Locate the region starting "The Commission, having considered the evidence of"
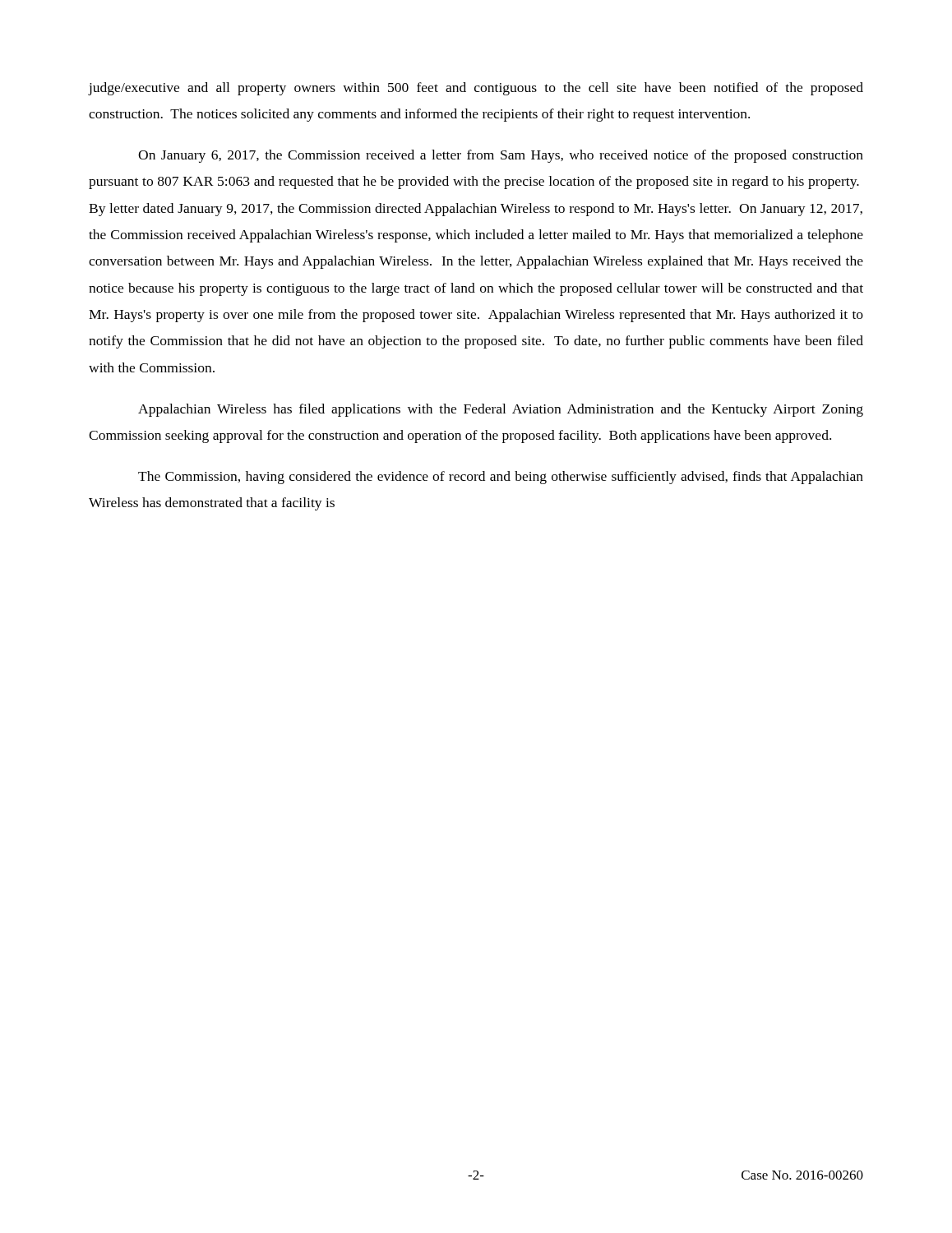 (x=476, y=489)
